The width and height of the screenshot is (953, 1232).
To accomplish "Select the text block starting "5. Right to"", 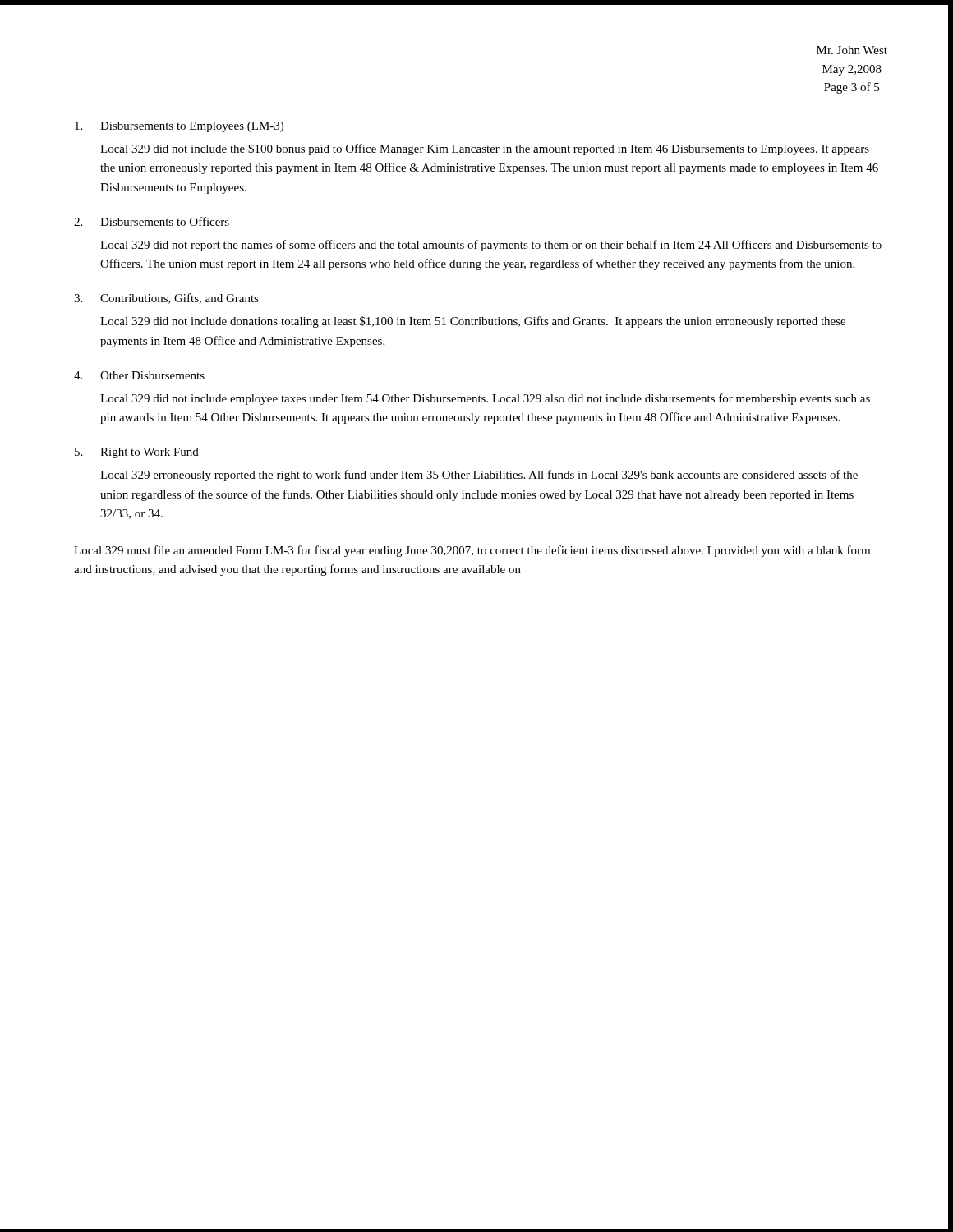I will [x=481, y=484].
